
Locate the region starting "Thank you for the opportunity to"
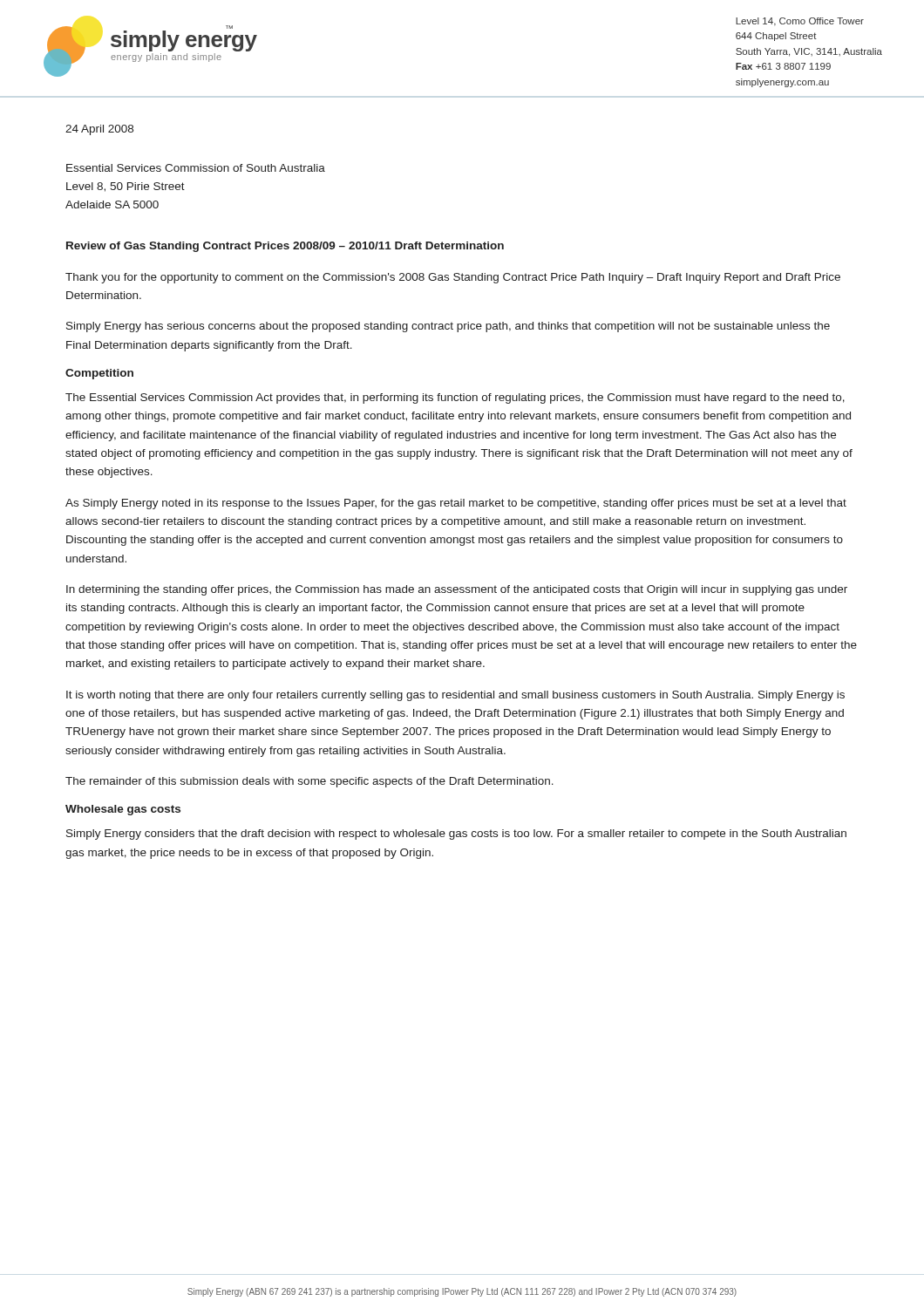(x=453, y=286)
